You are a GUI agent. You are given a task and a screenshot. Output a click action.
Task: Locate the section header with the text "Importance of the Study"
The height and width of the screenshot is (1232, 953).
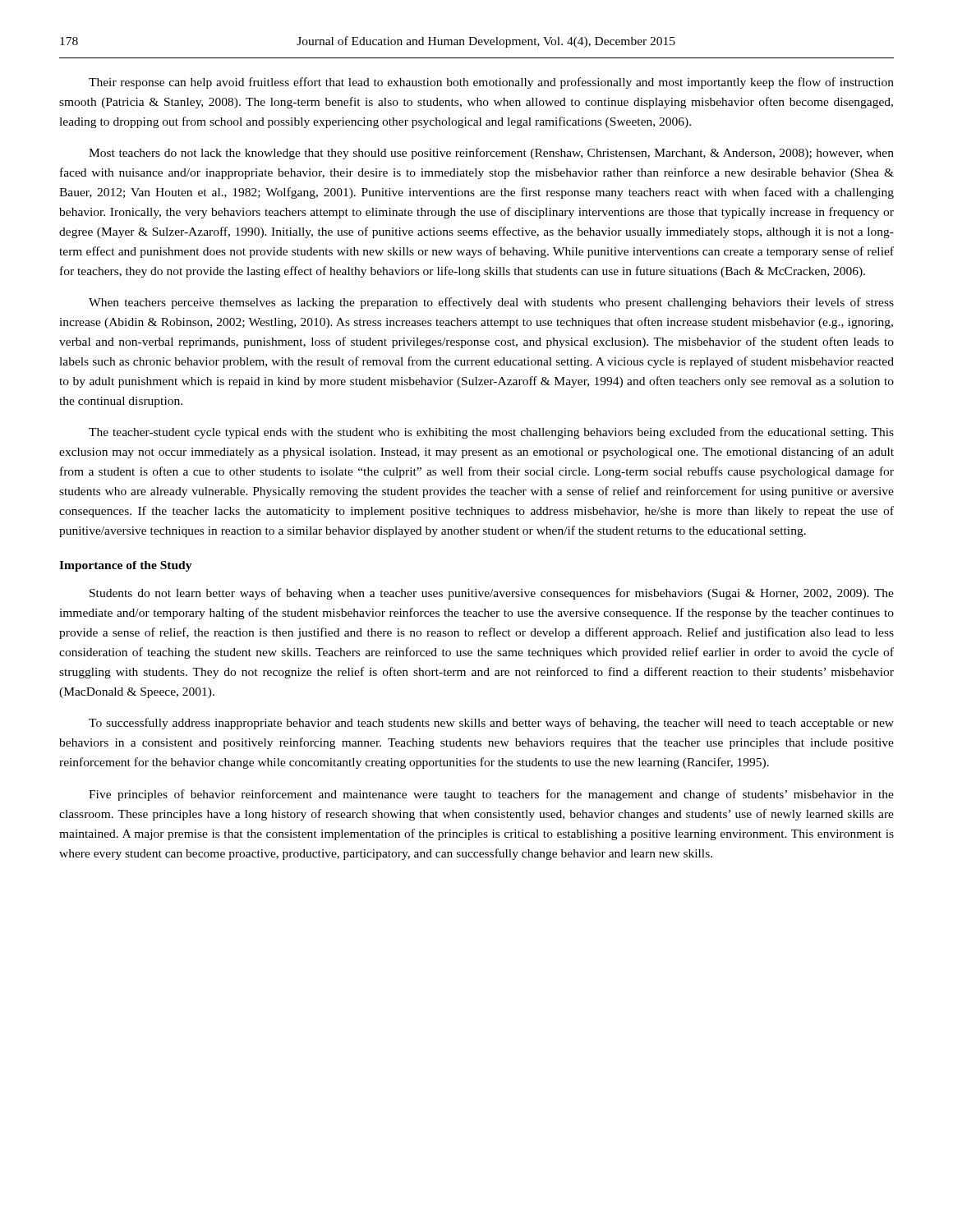tap(126, 565)
